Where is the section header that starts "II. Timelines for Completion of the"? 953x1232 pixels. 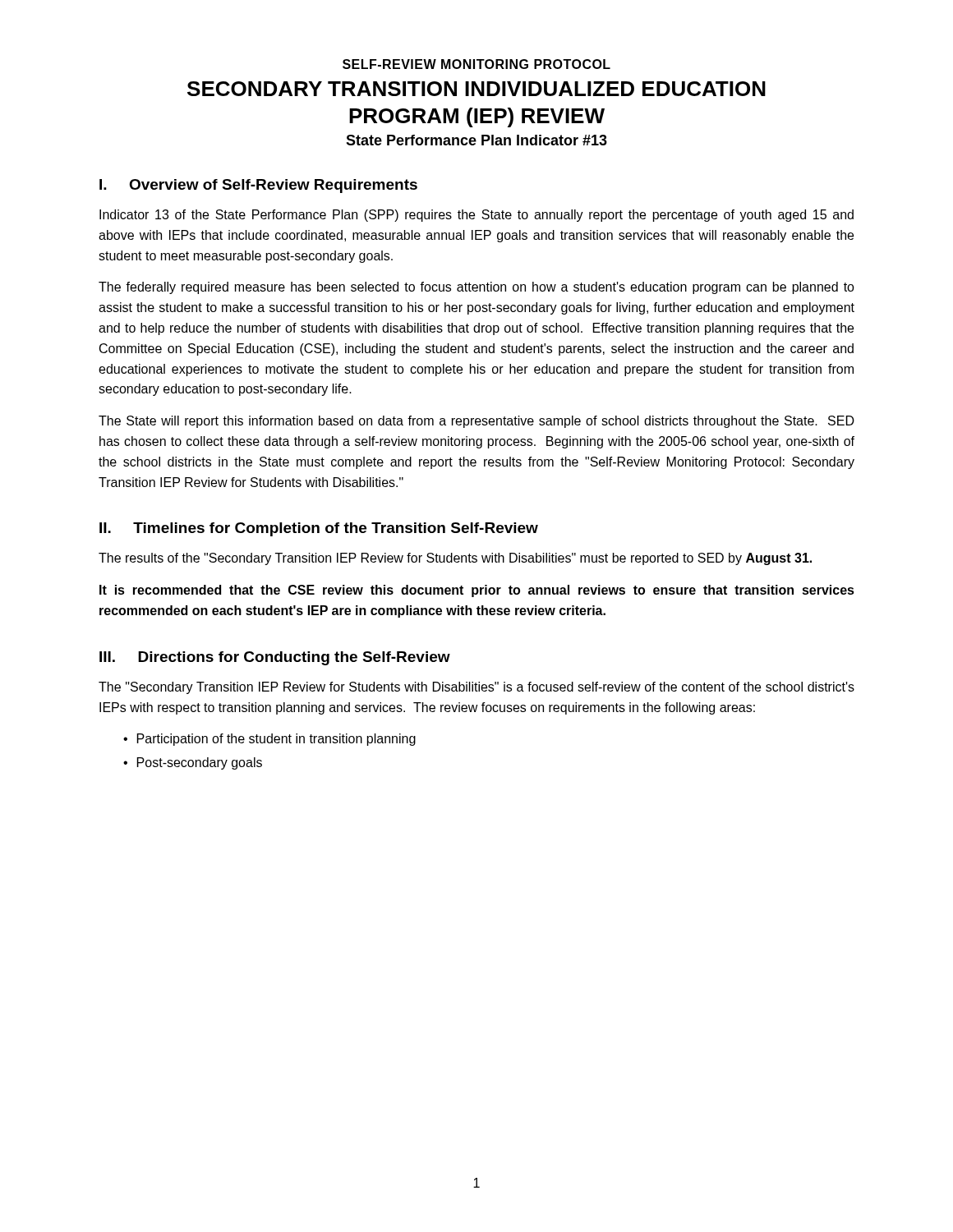[x=318, y=528]
